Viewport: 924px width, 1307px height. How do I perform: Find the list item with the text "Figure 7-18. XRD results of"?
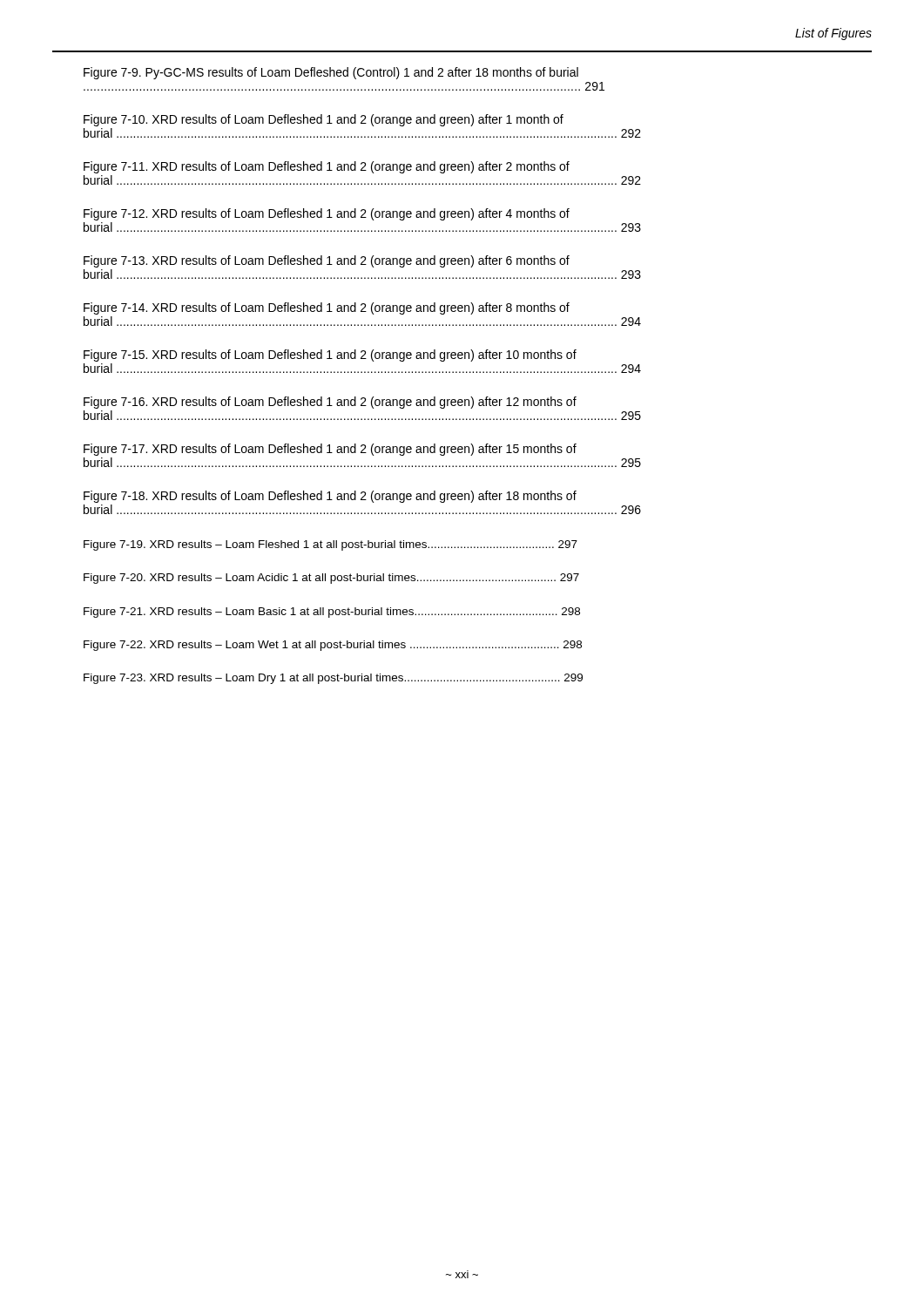(362, 503)
